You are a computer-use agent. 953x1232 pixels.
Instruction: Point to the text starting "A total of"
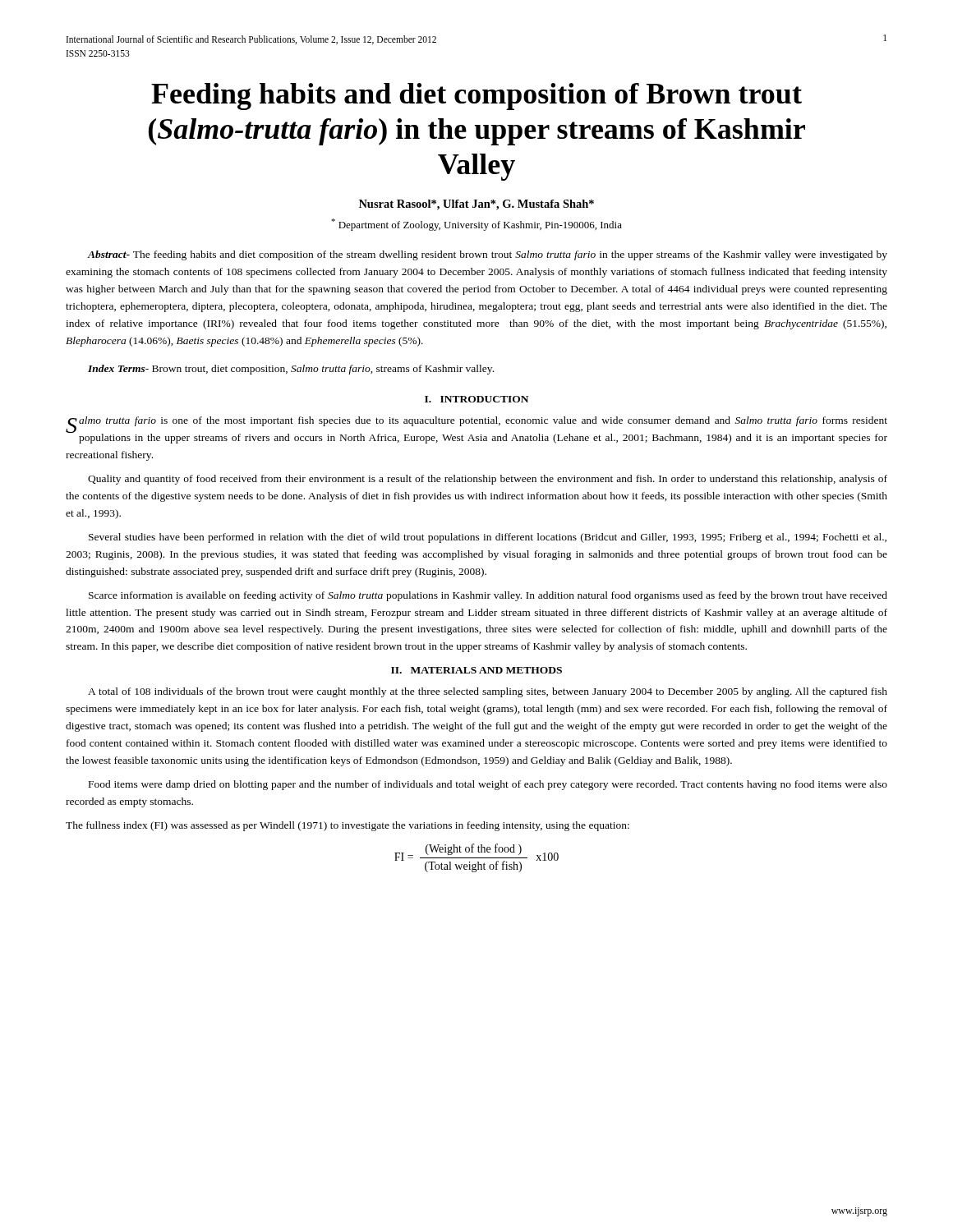coord(476,727)
